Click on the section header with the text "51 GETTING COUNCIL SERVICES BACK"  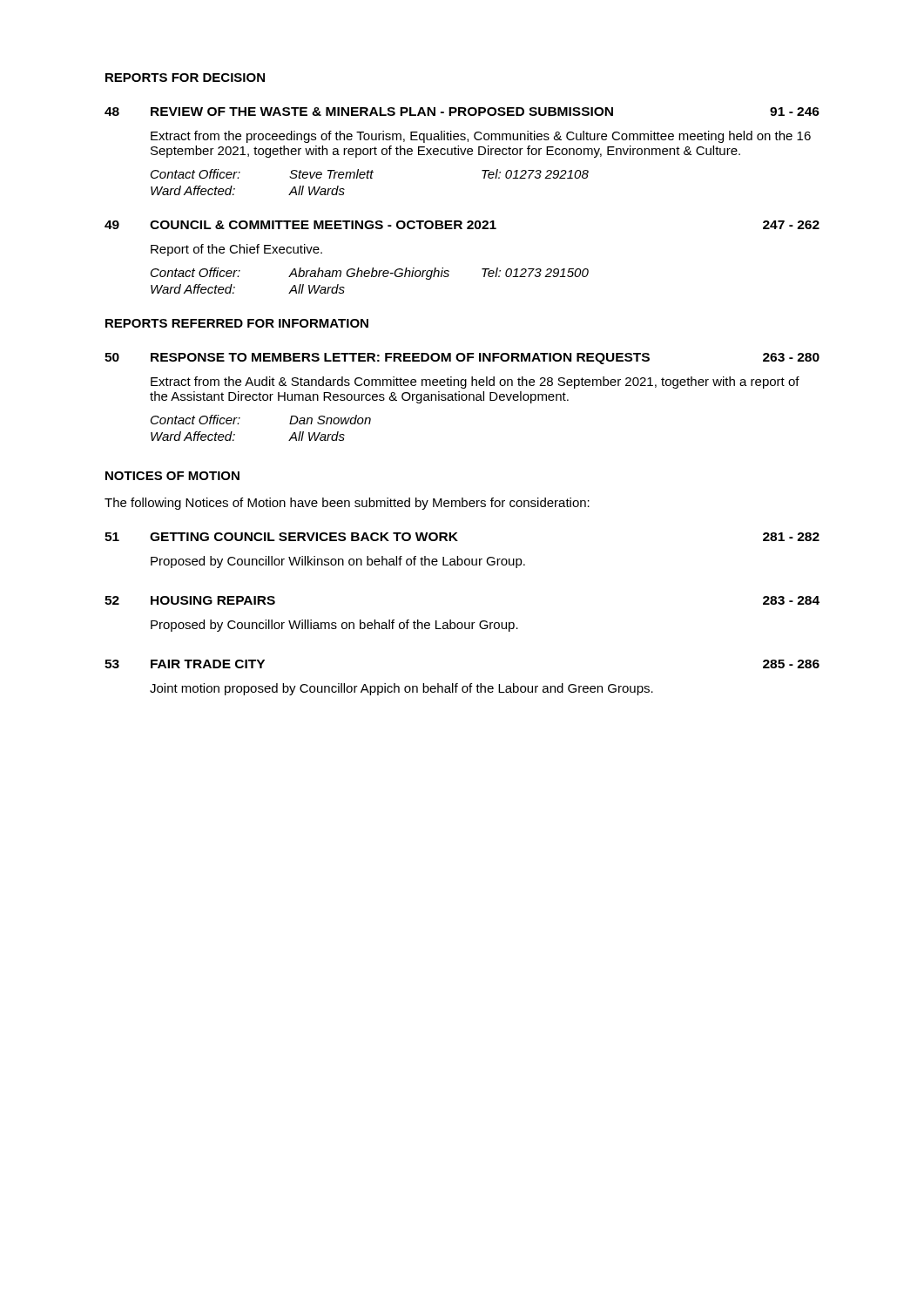[462, 537]
